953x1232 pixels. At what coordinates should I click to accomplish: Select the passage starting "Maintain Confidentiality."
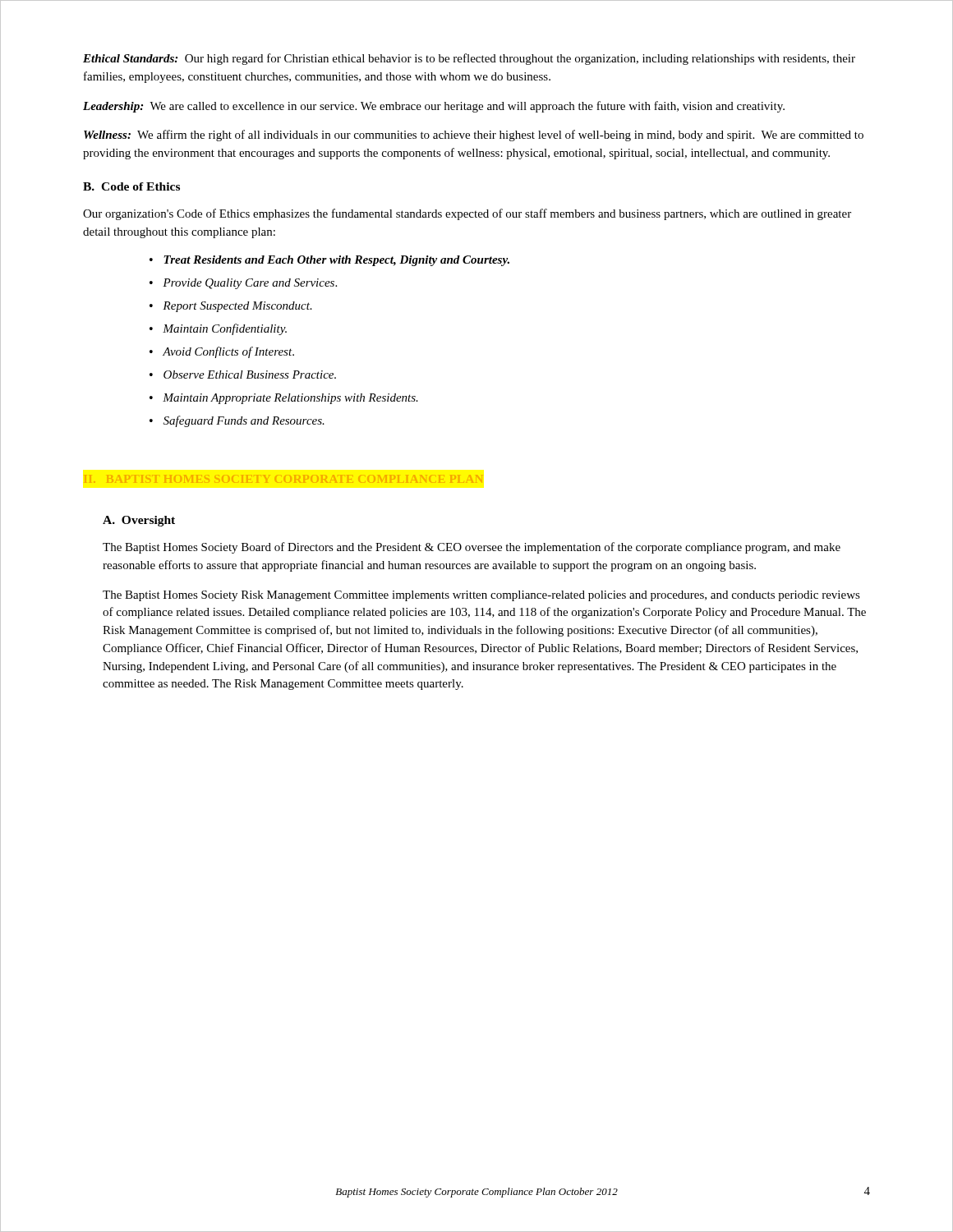coord(218,329)
